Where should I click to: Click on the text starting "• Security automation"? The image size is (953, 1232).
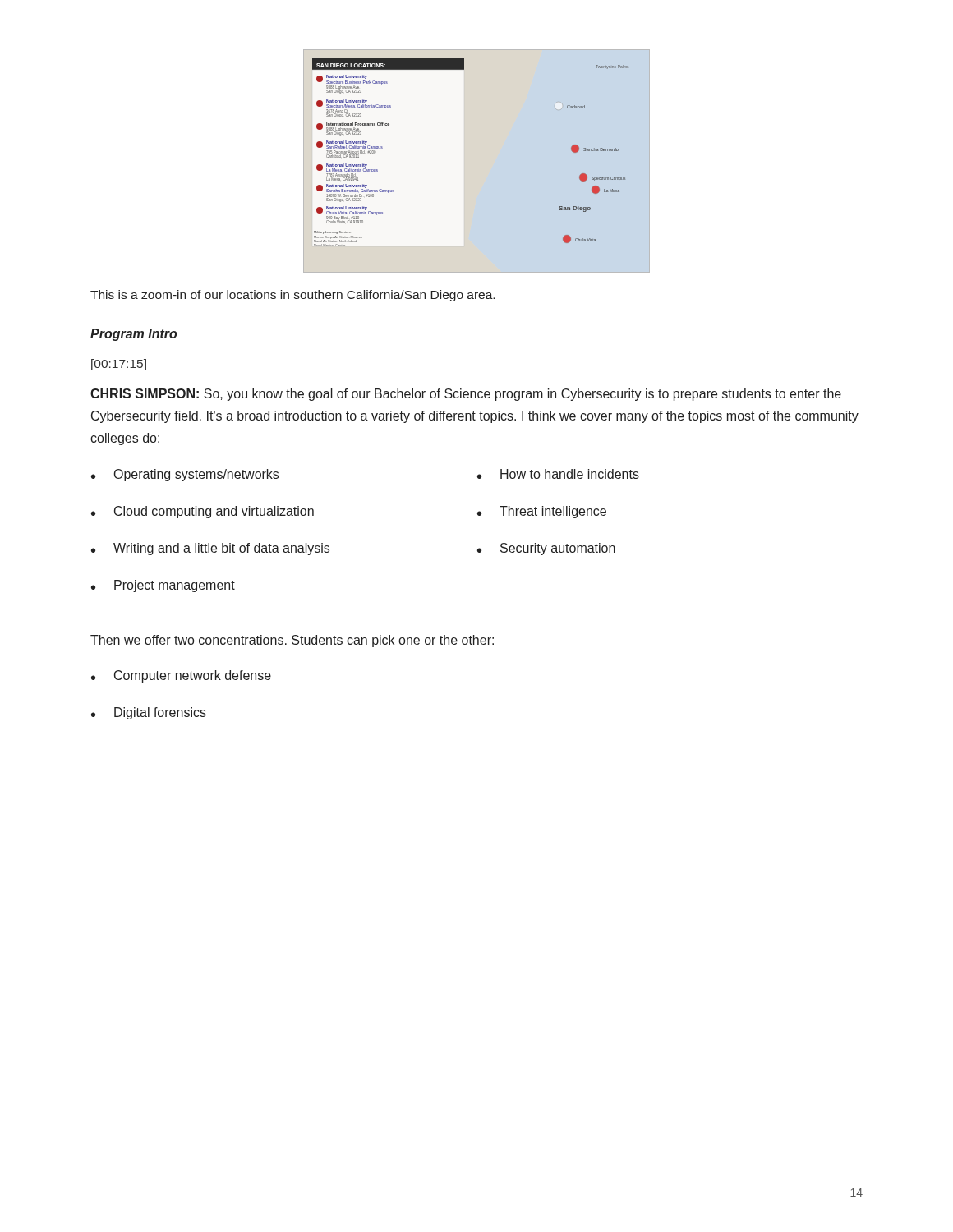(546, 550)
